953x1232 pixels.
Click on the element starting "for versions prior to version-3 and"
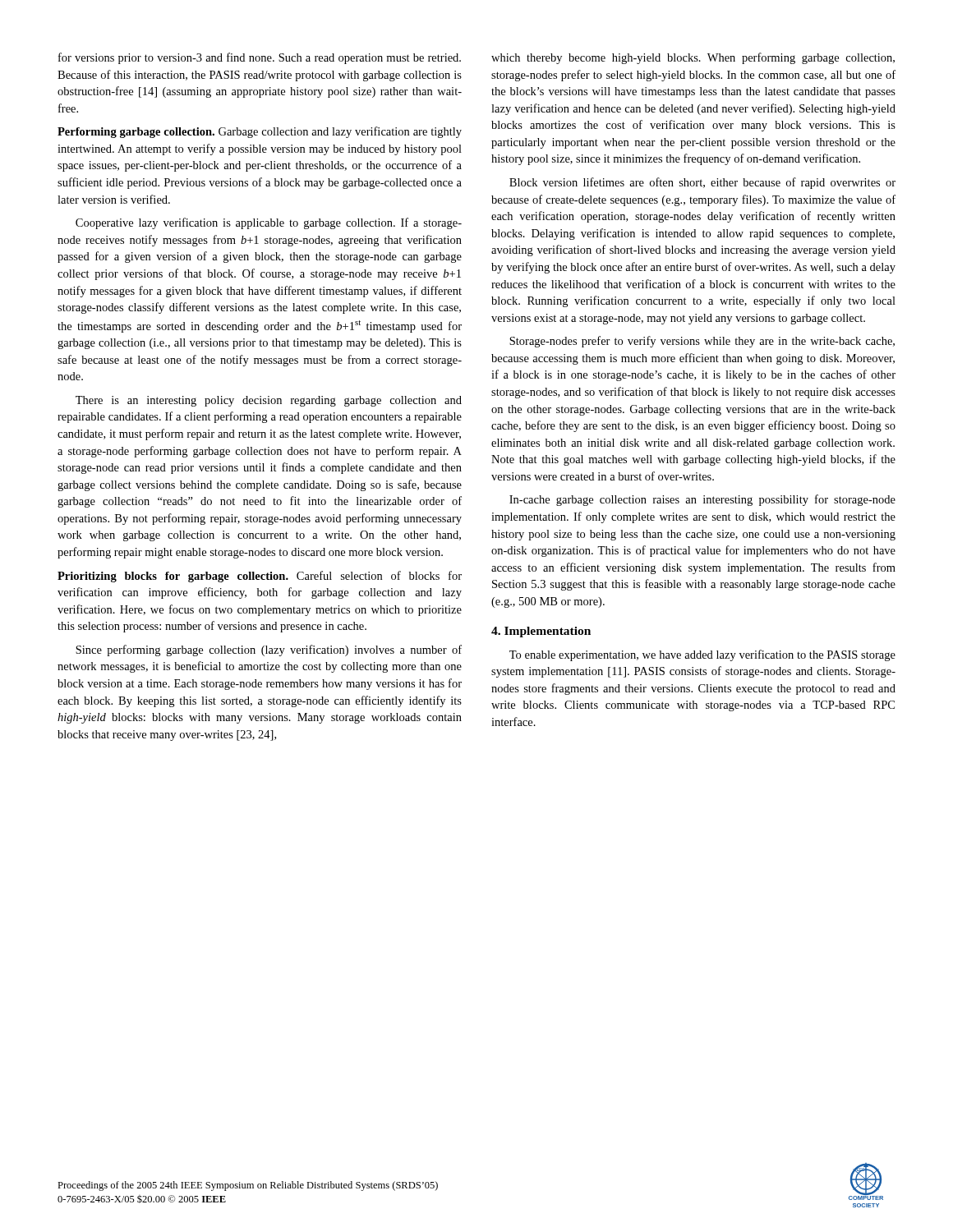point(260,83)
